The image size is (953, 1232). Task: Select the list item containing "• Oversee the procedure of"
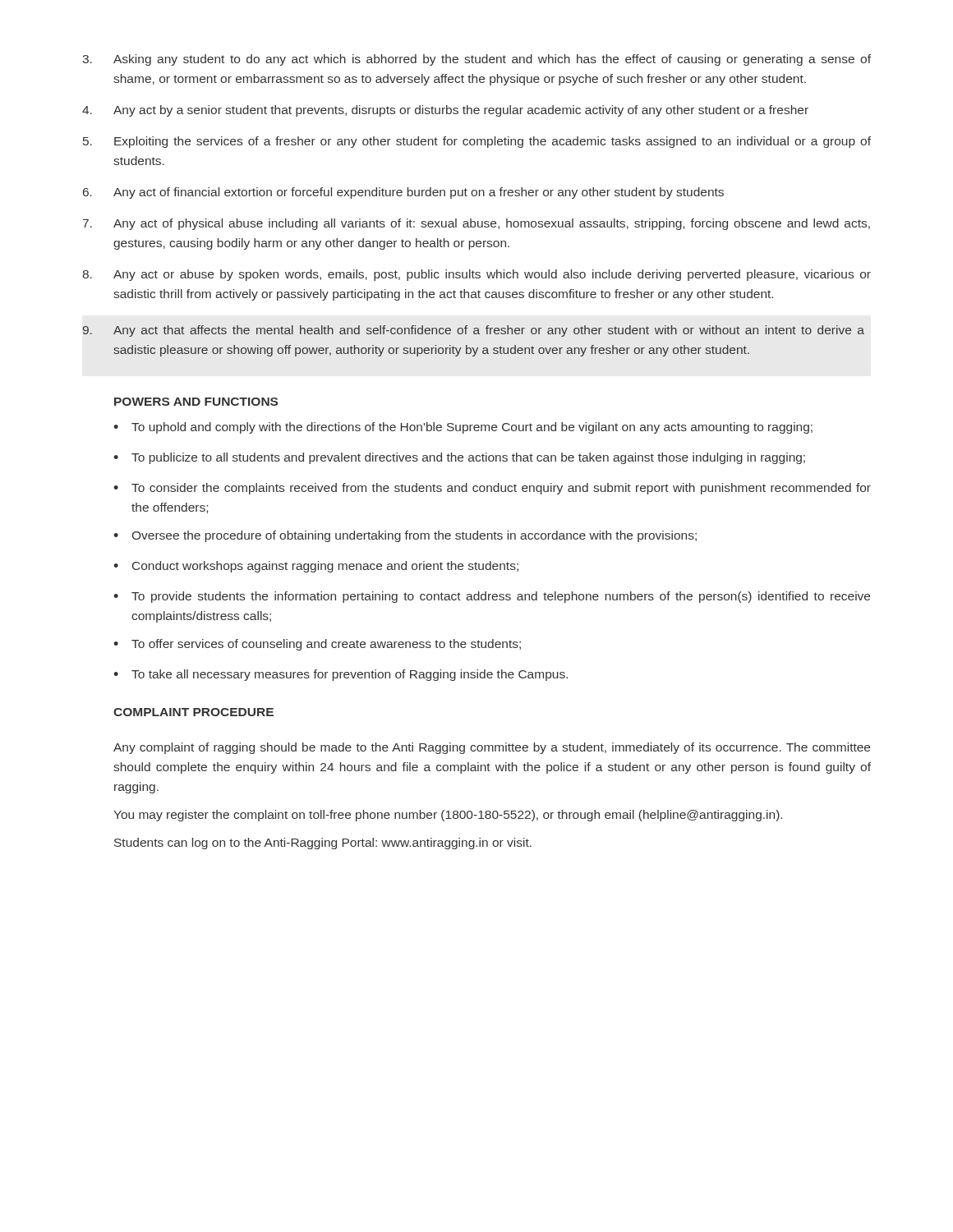pos(492,537)
